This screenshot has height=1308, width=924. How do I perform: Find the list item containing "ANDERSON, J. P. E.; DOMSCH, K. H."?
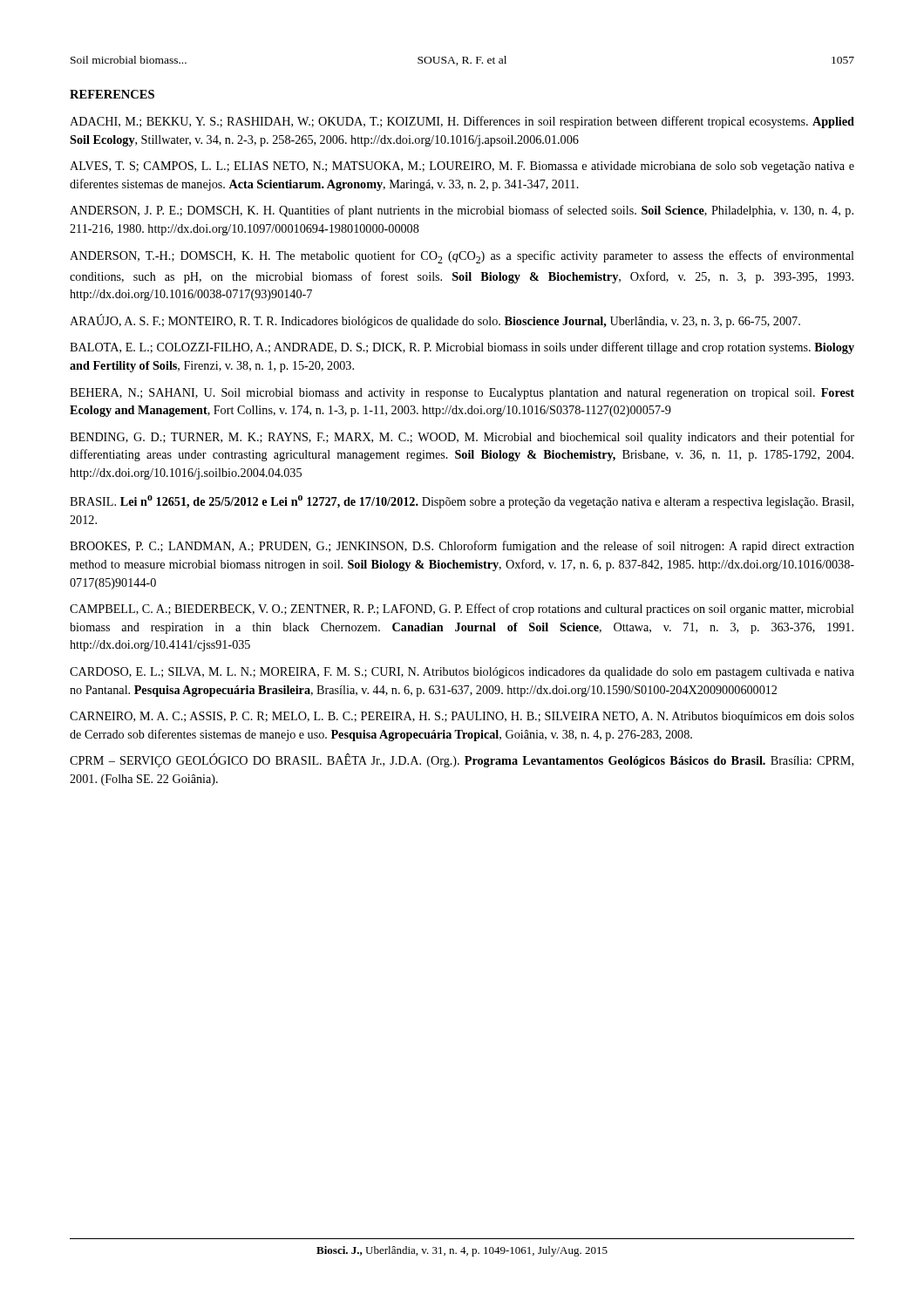coord(462,219)
